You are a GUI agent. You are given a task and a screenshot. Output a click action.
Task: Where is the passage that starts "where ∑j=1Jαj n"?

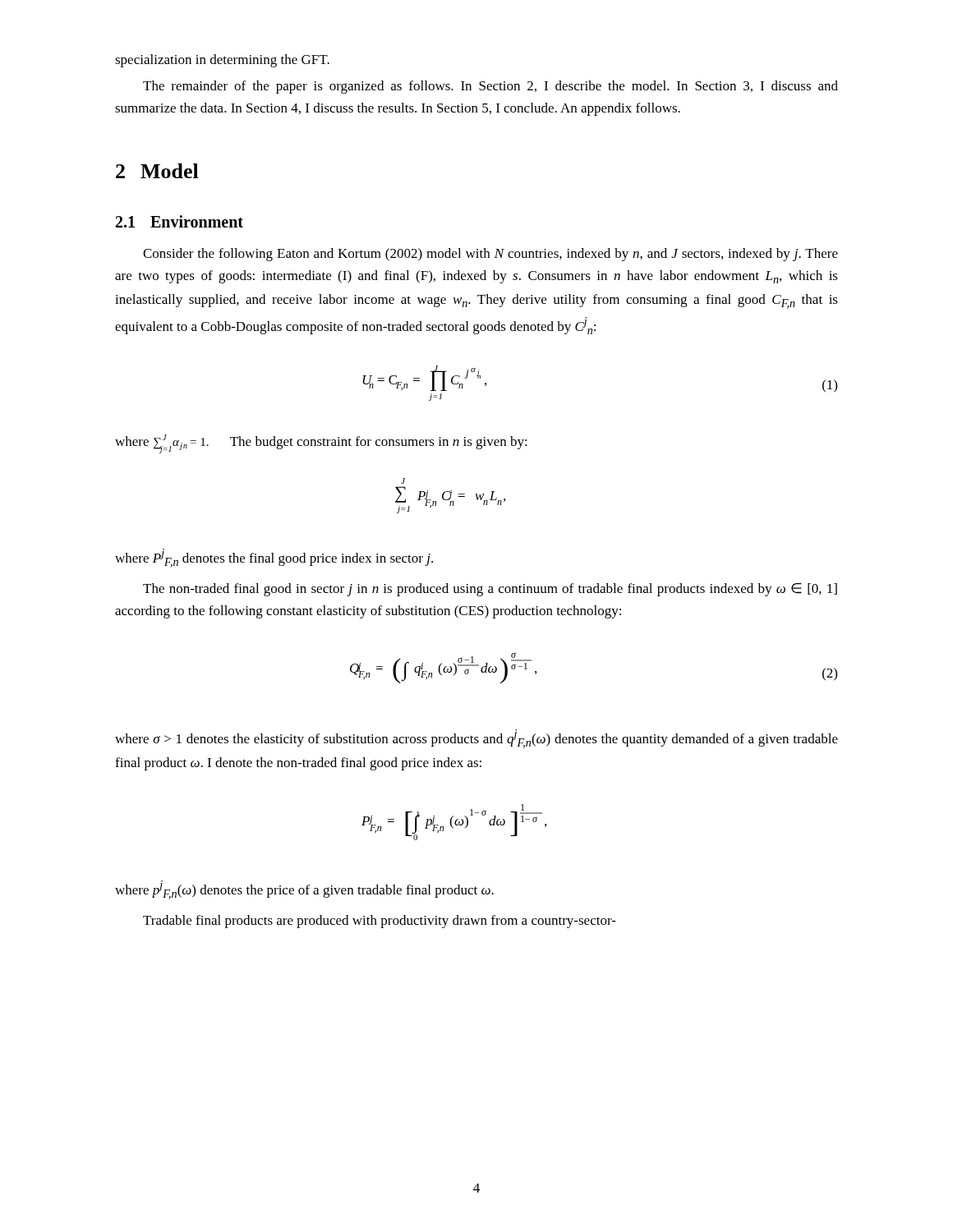point(476,442)
